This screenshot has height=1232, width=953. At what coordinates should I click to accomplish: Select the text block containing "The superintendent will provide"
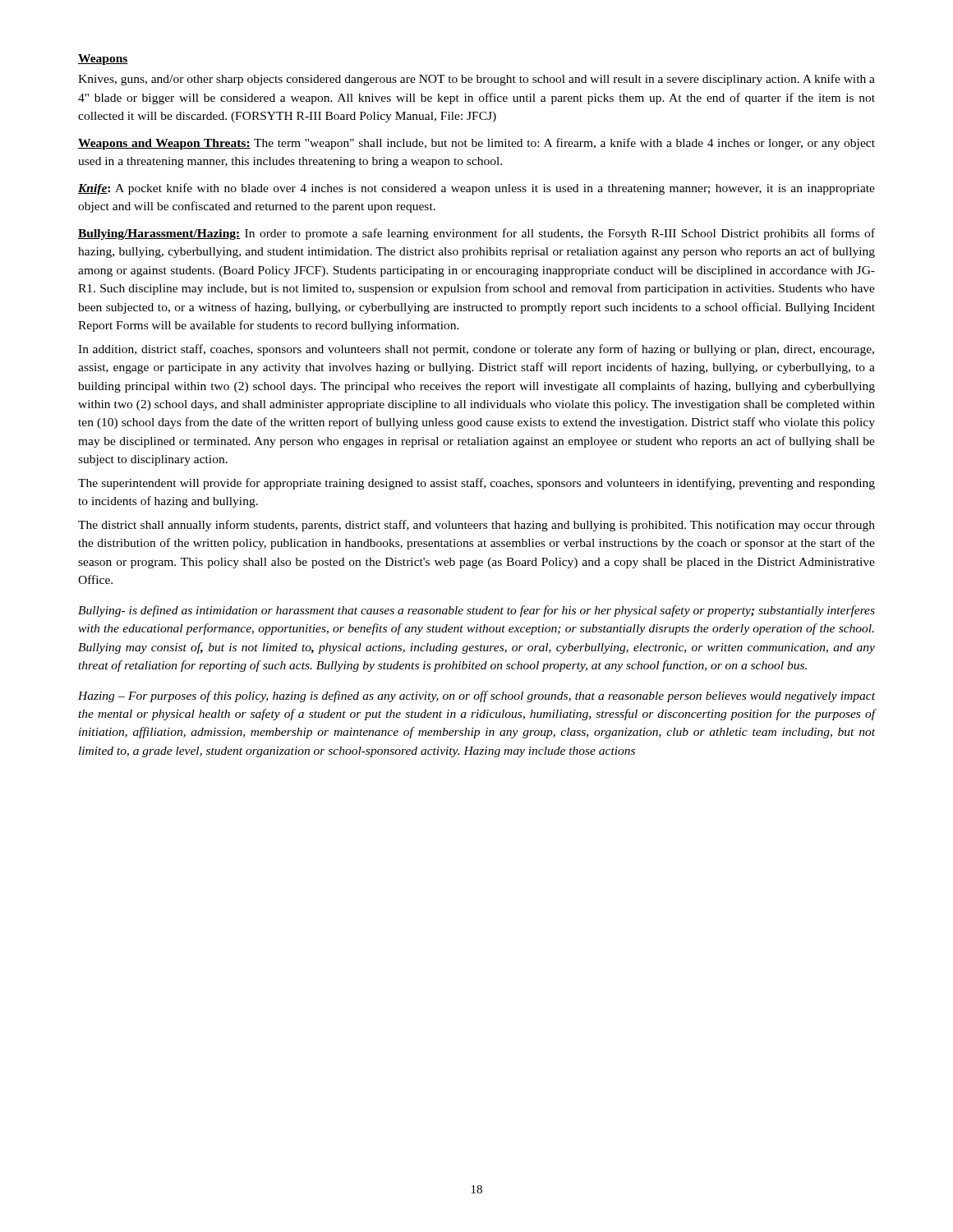[x=476, y=492]
